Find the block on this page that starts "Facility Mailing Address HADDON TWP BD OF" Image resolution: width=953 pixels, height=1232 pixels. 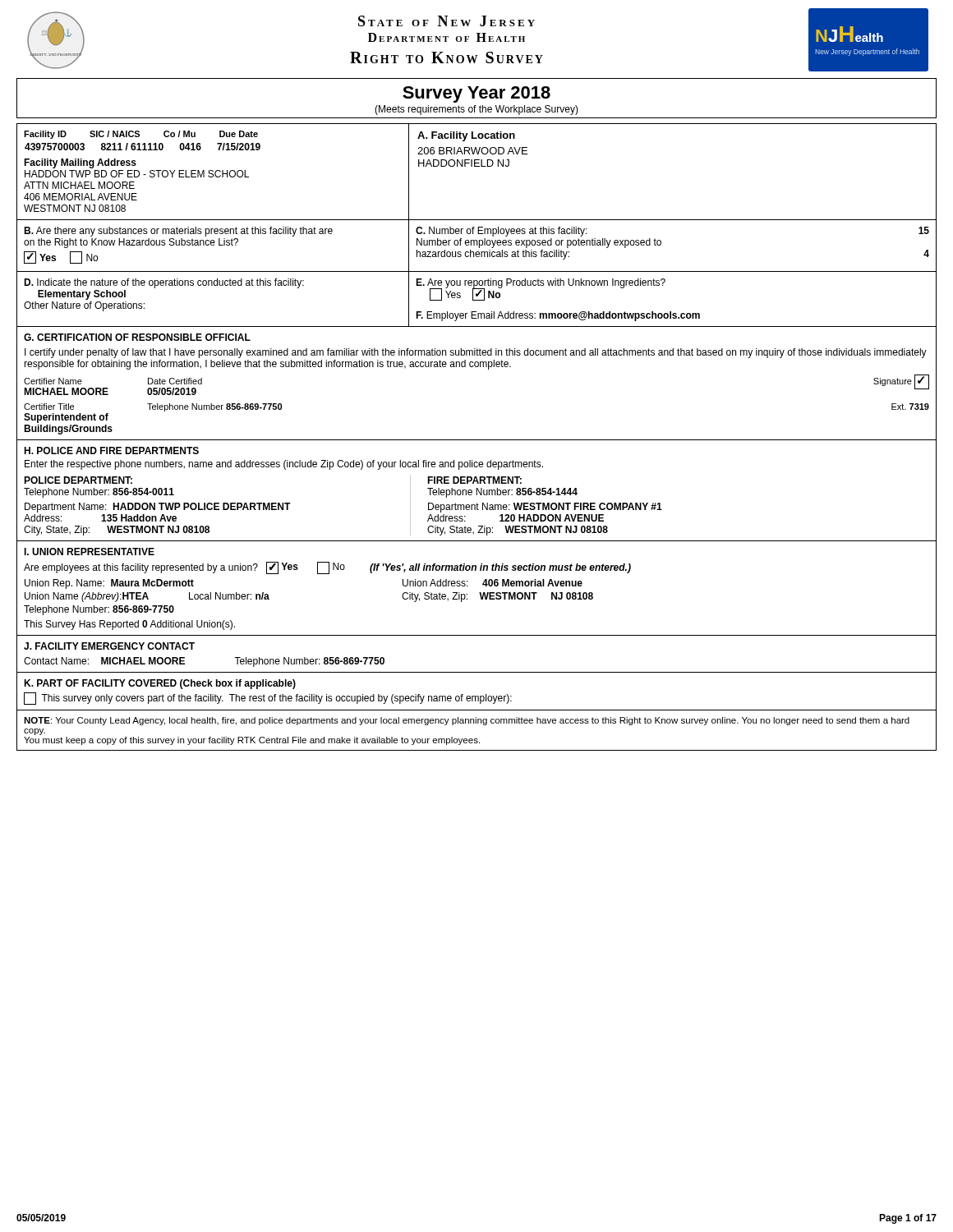click(x=213, y=186)
